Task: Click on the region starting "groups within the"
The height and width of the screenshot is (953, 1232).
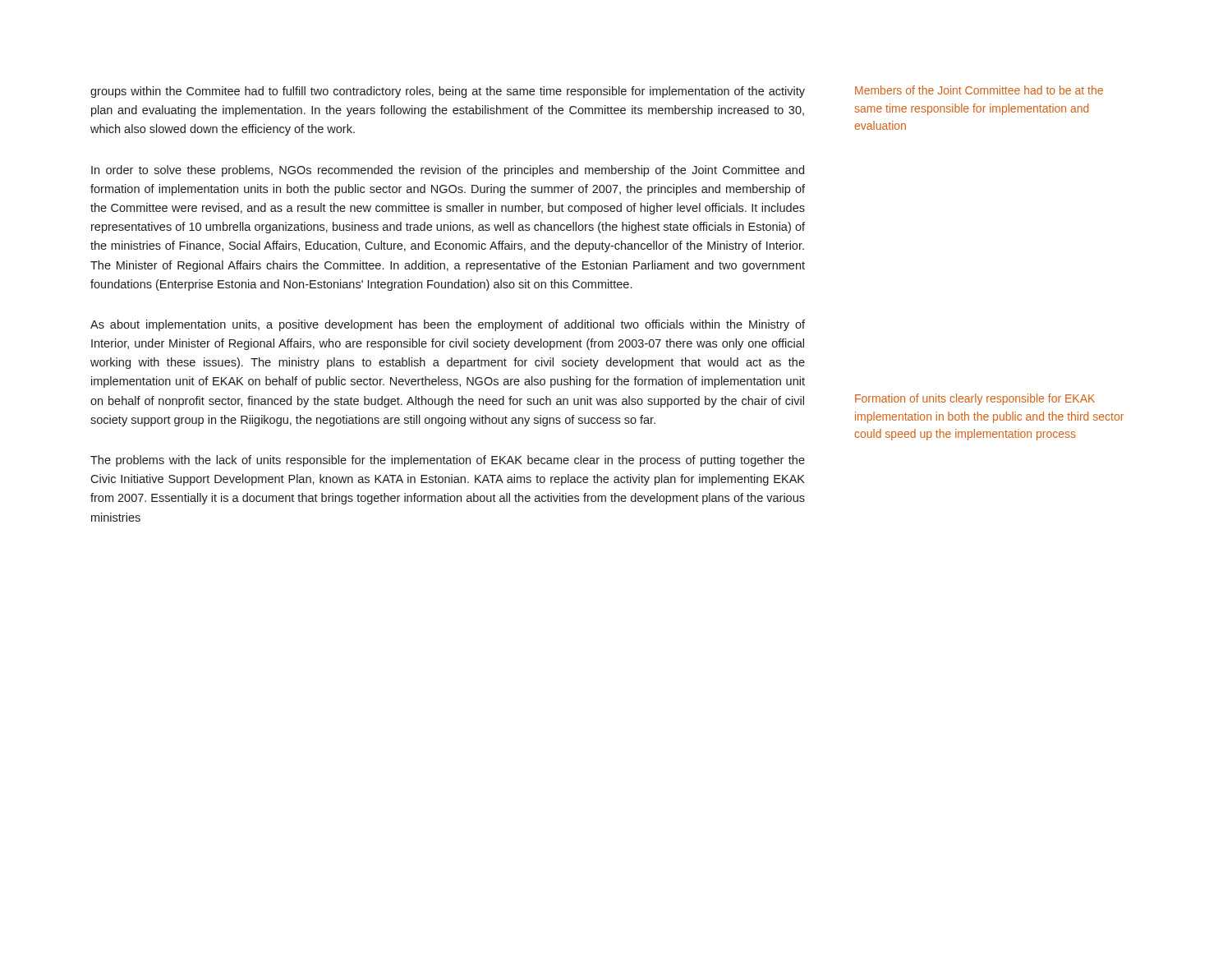Action: click(x=448, y=110)
